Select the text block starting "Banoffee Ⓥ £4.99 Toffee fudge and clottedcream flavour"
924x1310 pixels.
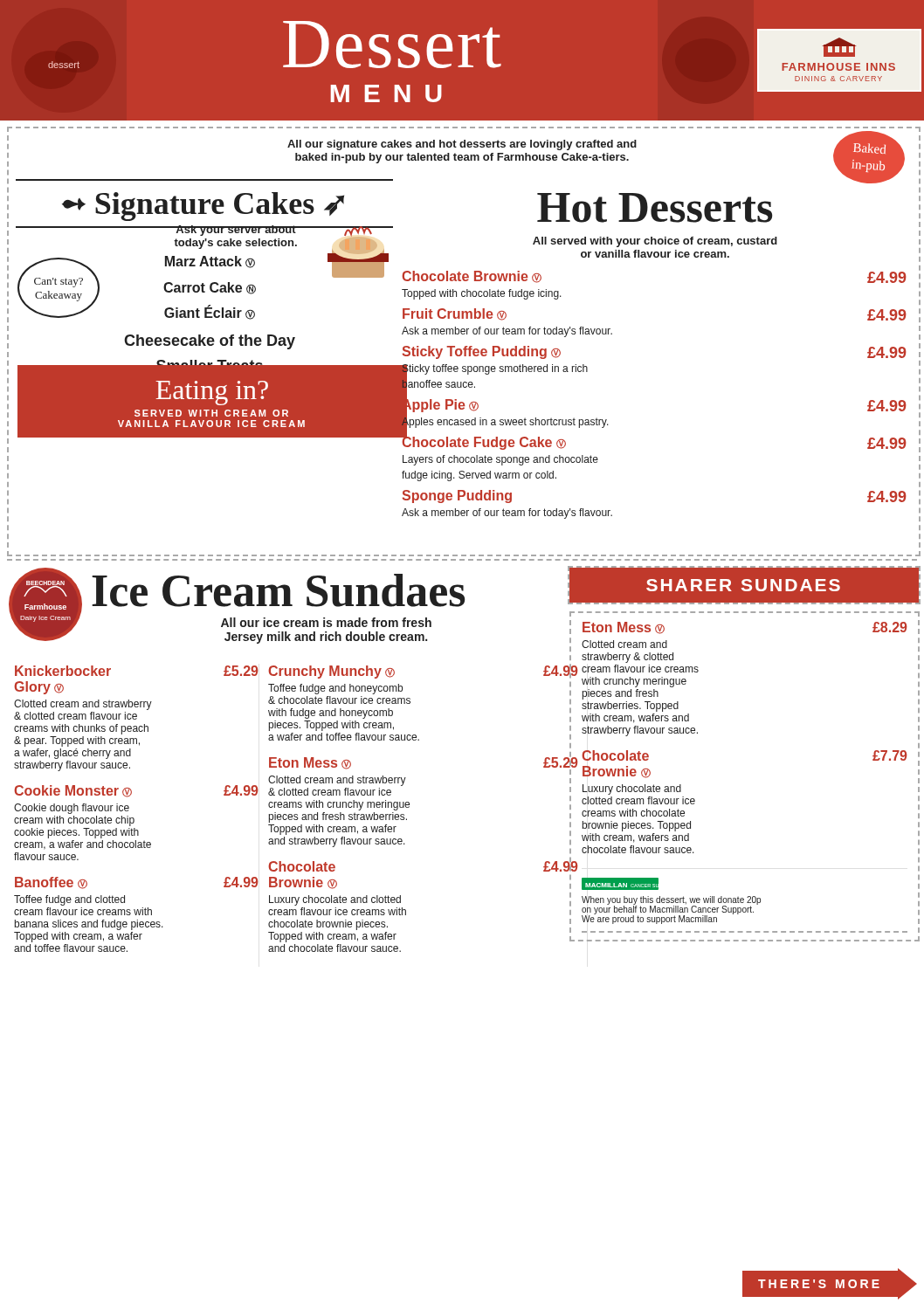[136, 915]
